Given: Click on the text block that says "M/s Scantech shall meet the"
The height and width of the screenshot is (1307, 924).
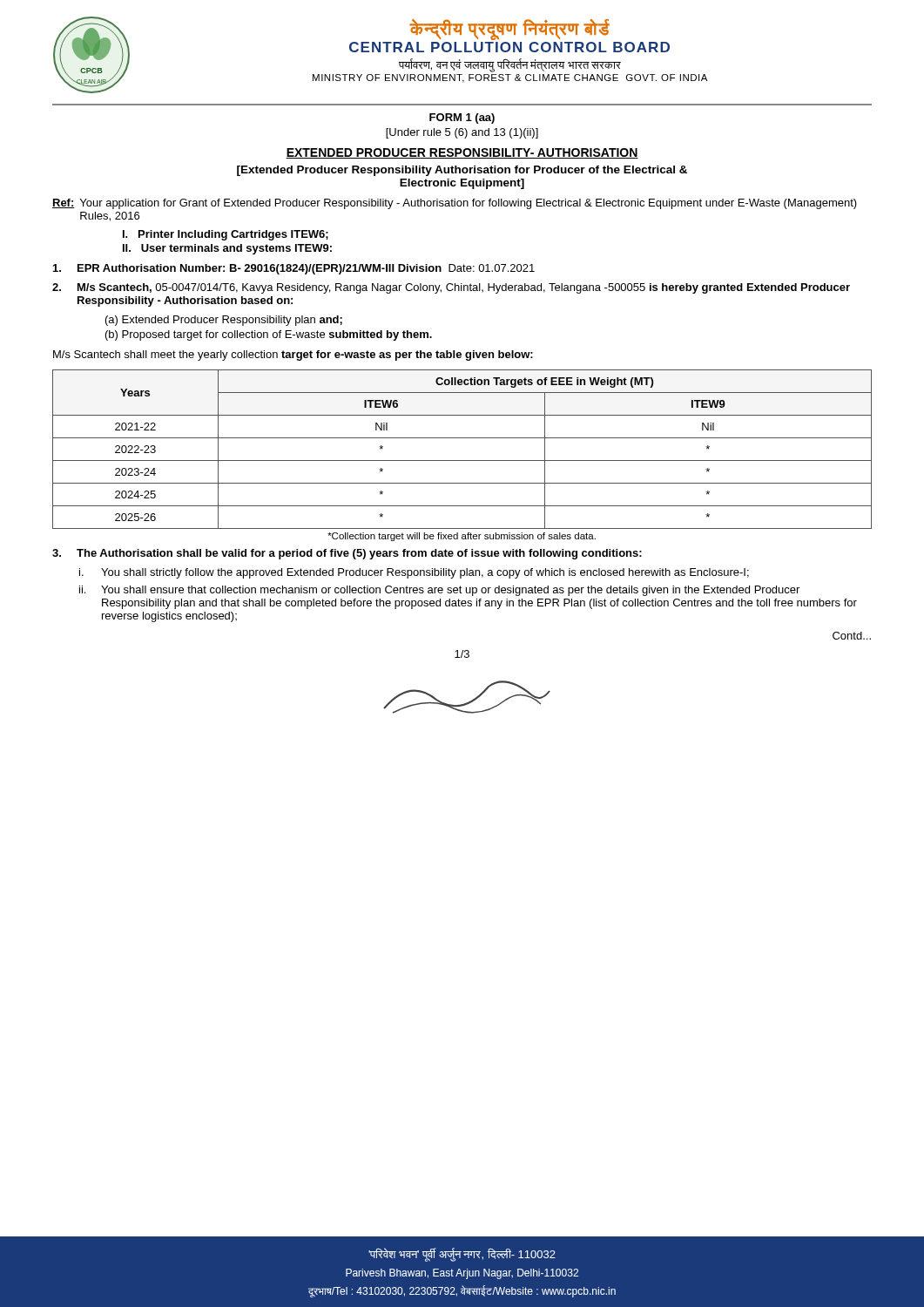Looking at the screenshot, I should (x=293, y=354).
